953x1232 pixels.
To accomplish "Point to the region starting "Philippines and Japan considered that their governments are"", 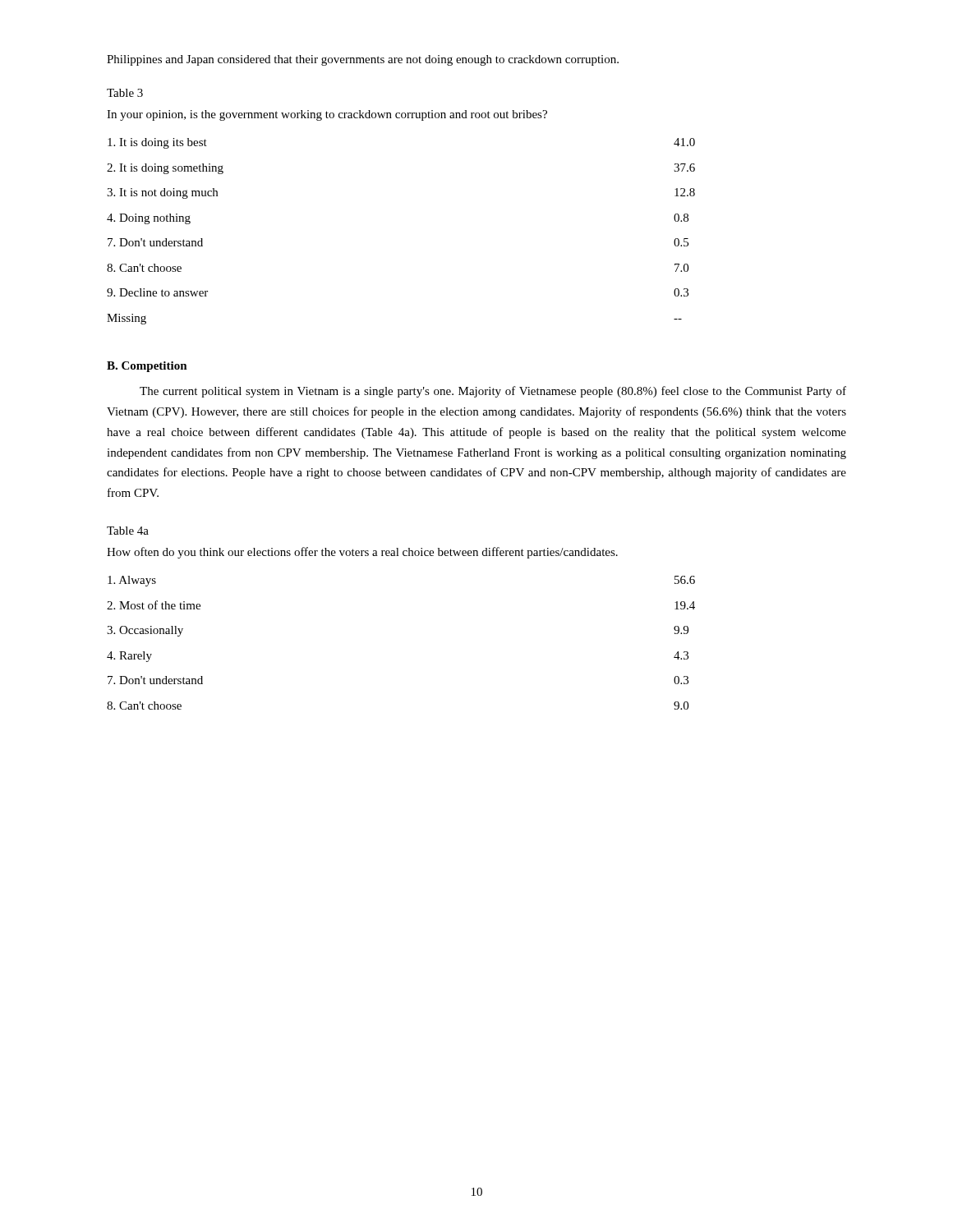I will pyautogui.click(x=363, y=59).
